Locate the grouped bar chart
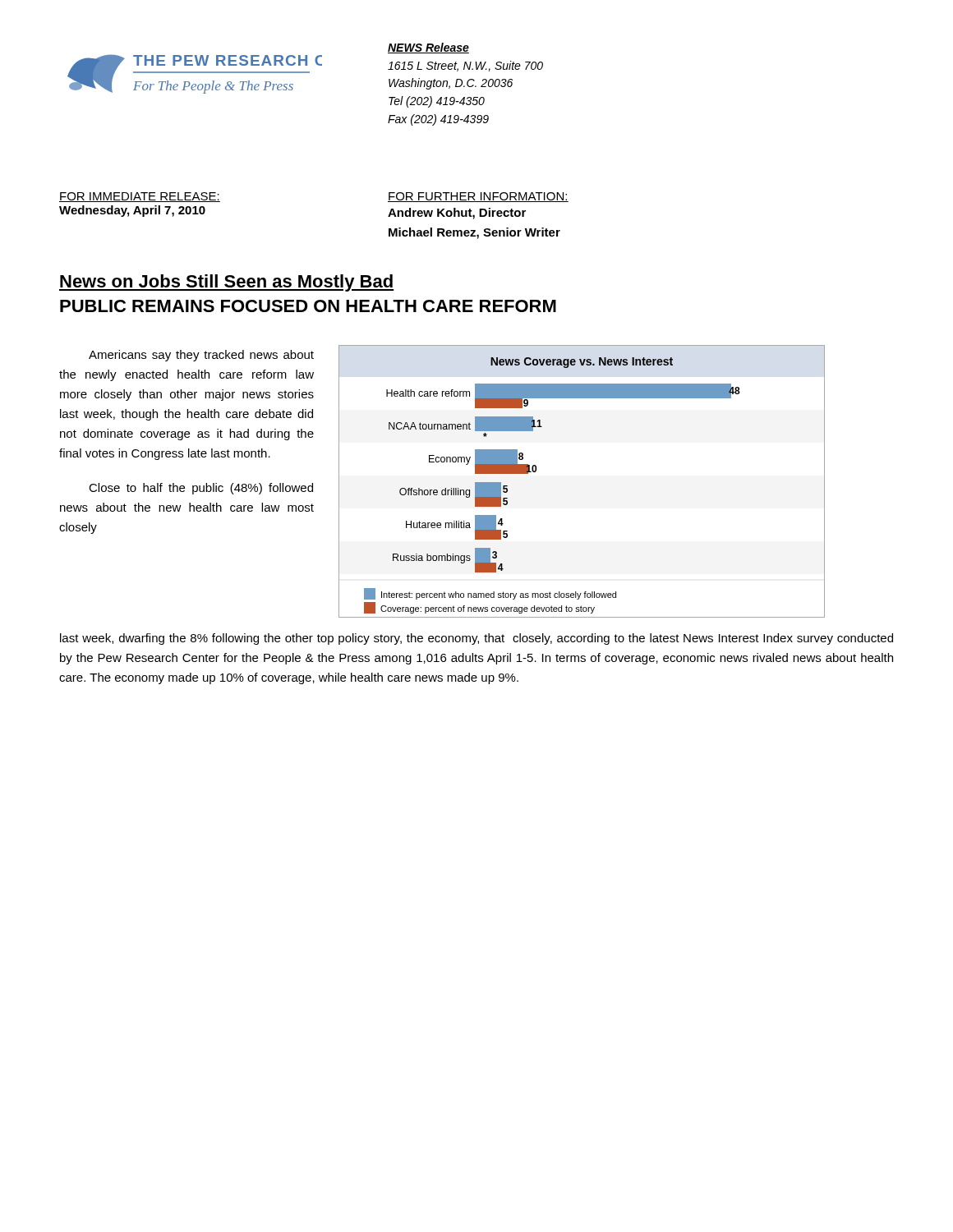Image resolution: width=953 pixels, height=1232 pixels. click(616, 483)
